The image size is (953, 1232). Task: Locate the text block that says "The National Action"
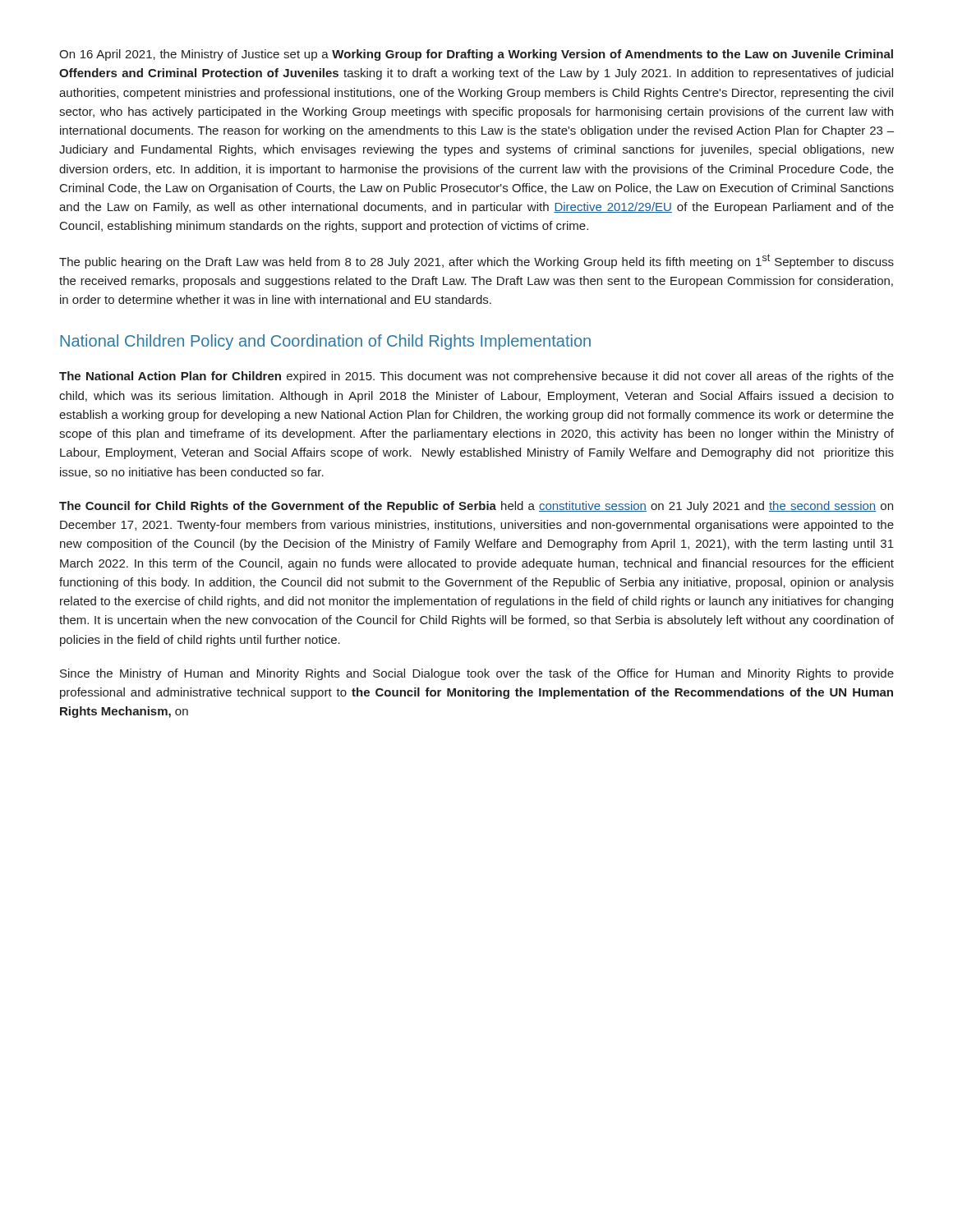[476, 424]
